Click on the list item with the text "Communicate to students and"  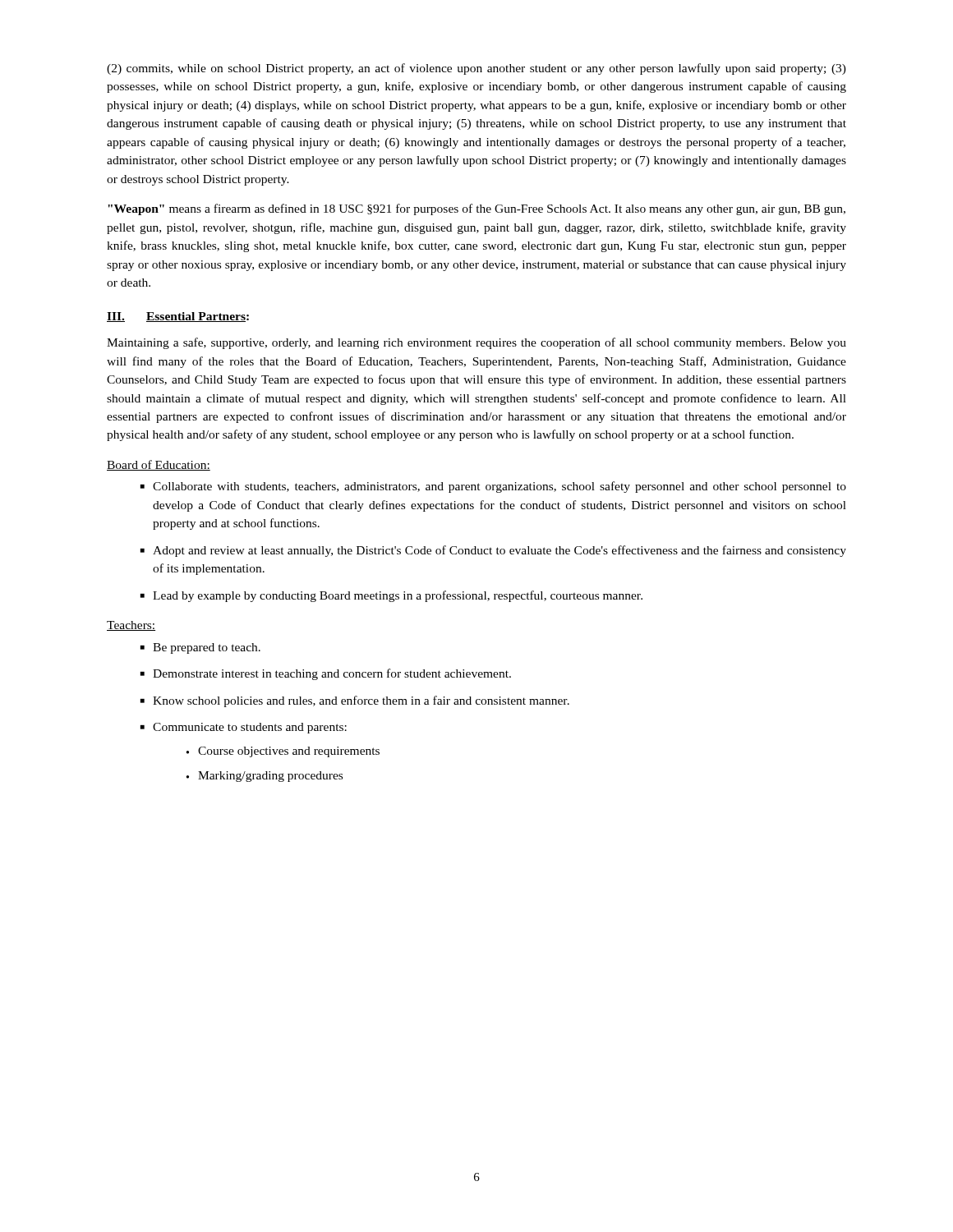(x=250, y=728)
